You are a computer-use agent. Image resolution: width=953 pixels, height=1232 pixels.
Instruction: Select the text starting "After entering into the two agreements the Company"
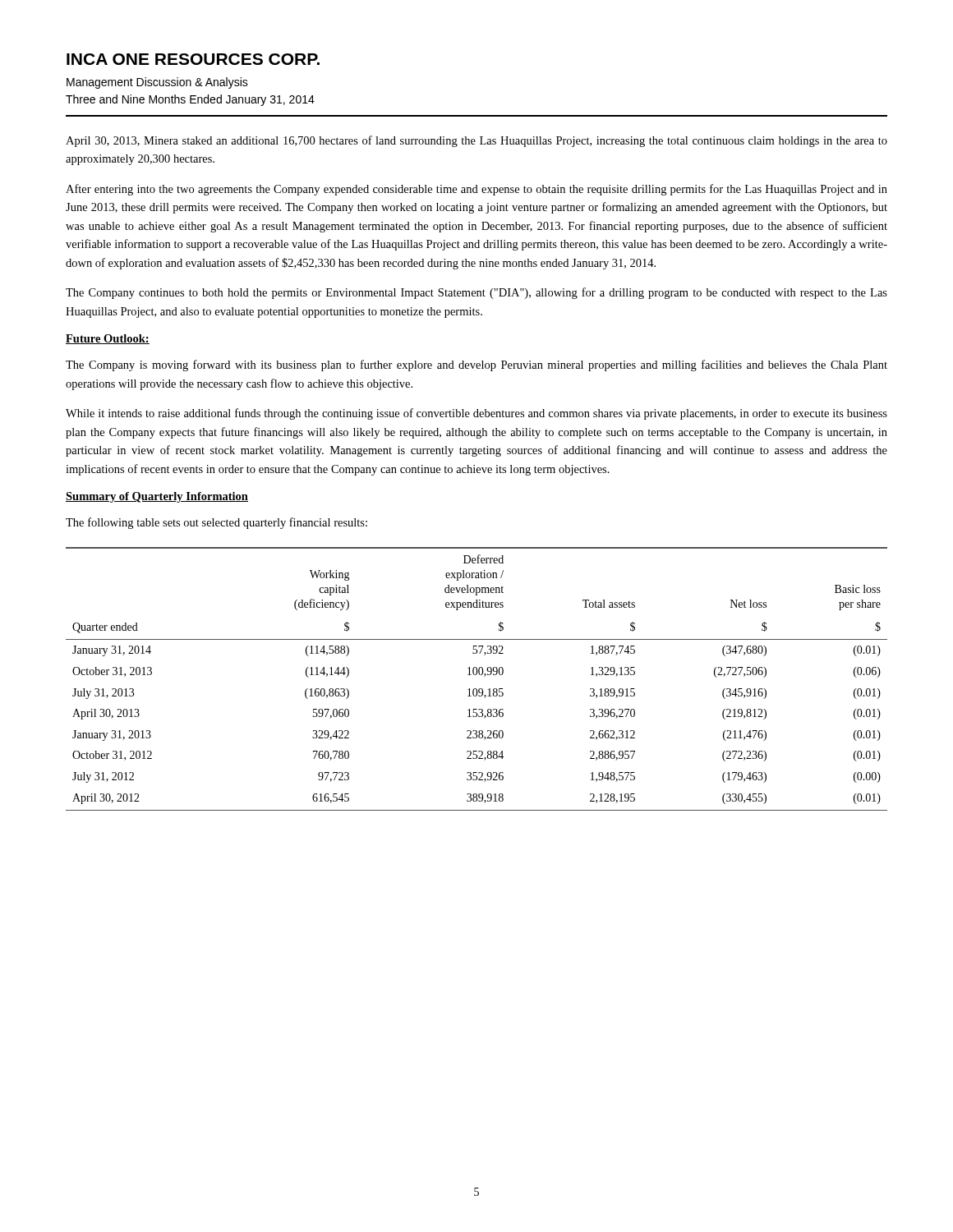click(476, 226)
